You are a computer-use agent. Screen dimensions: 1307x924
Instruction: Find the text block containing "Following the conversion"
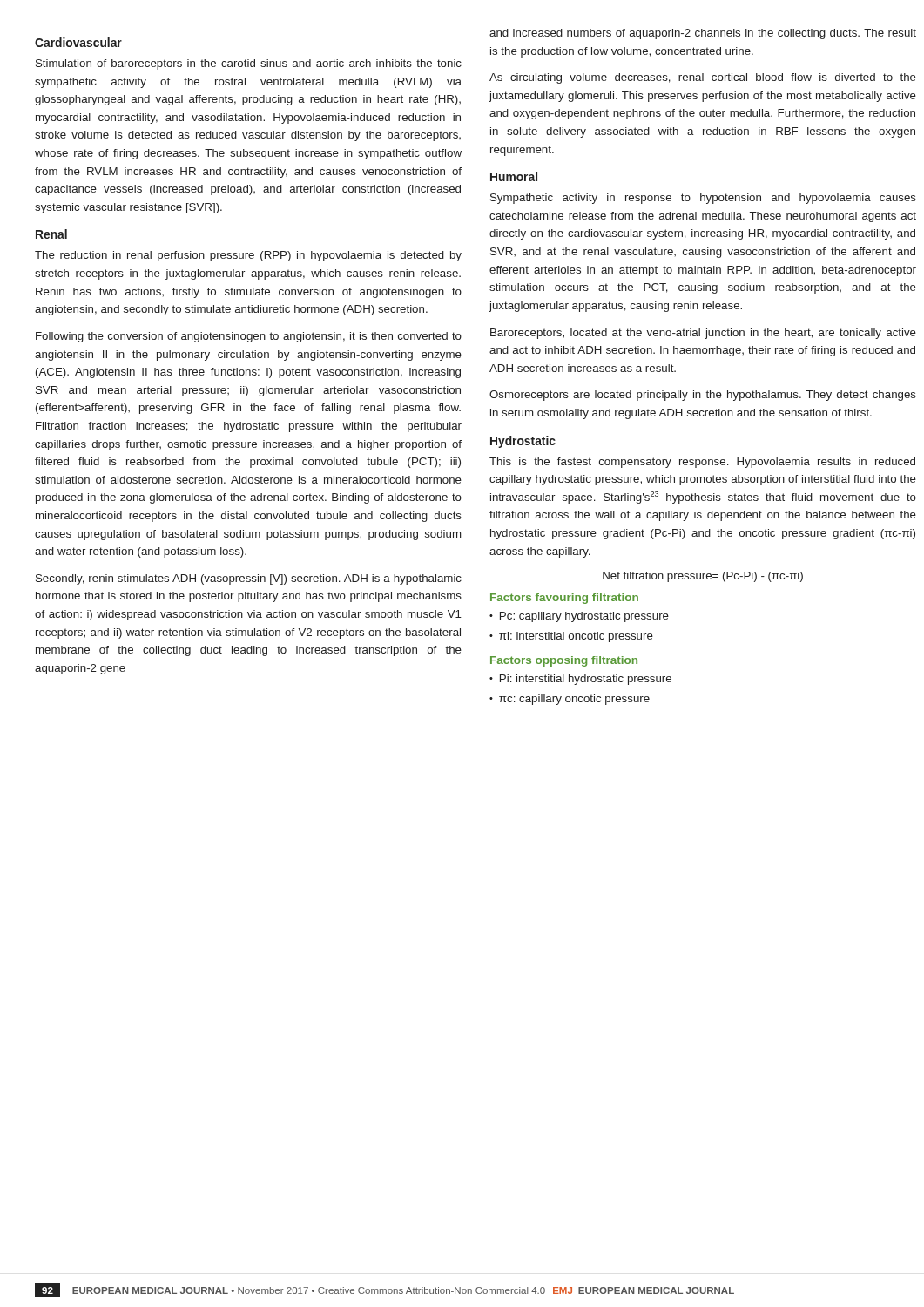(248, 444)
